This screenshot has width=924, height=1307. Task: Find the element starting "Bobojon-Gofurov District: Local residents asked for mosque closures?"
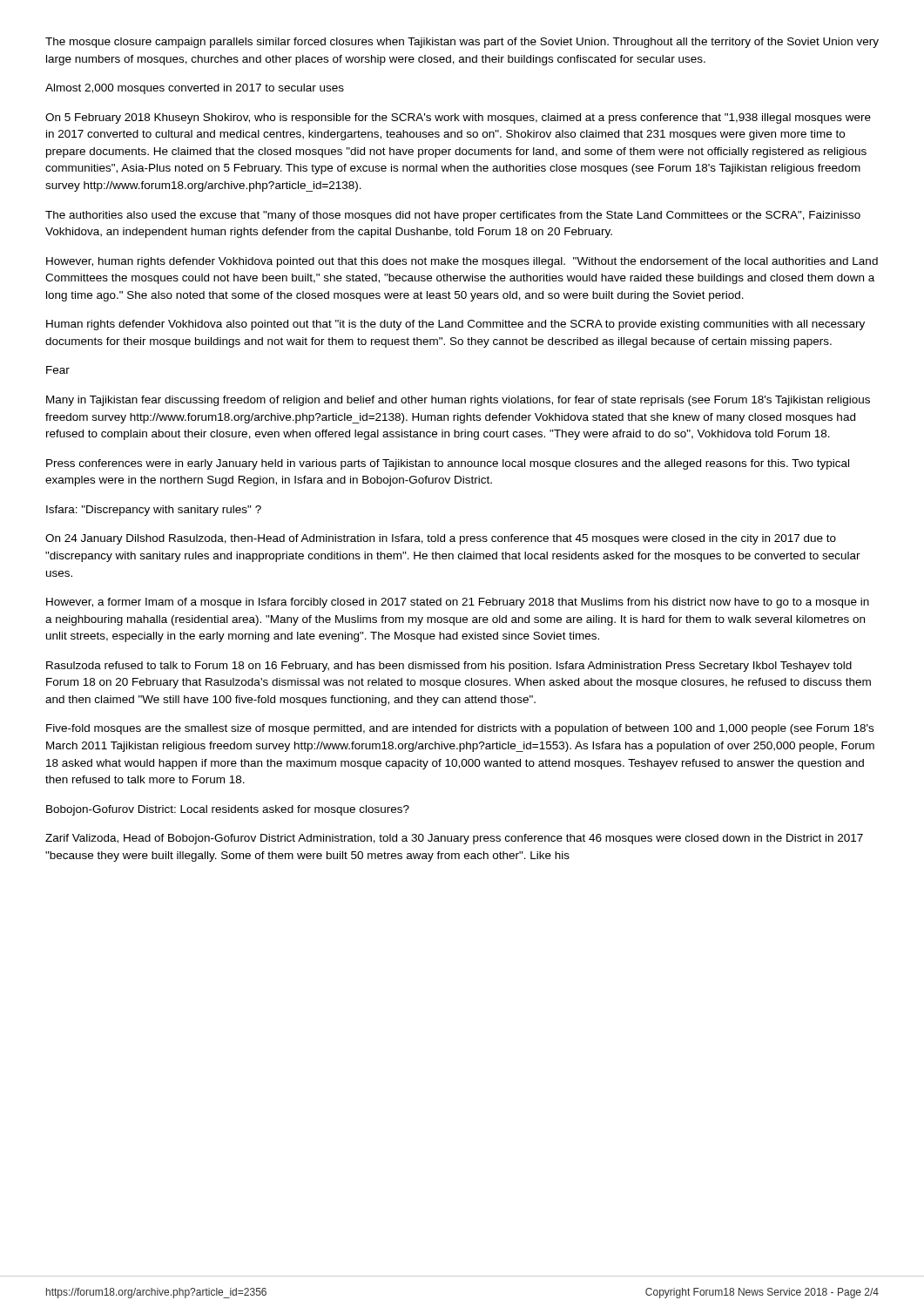tap(227, 809)
